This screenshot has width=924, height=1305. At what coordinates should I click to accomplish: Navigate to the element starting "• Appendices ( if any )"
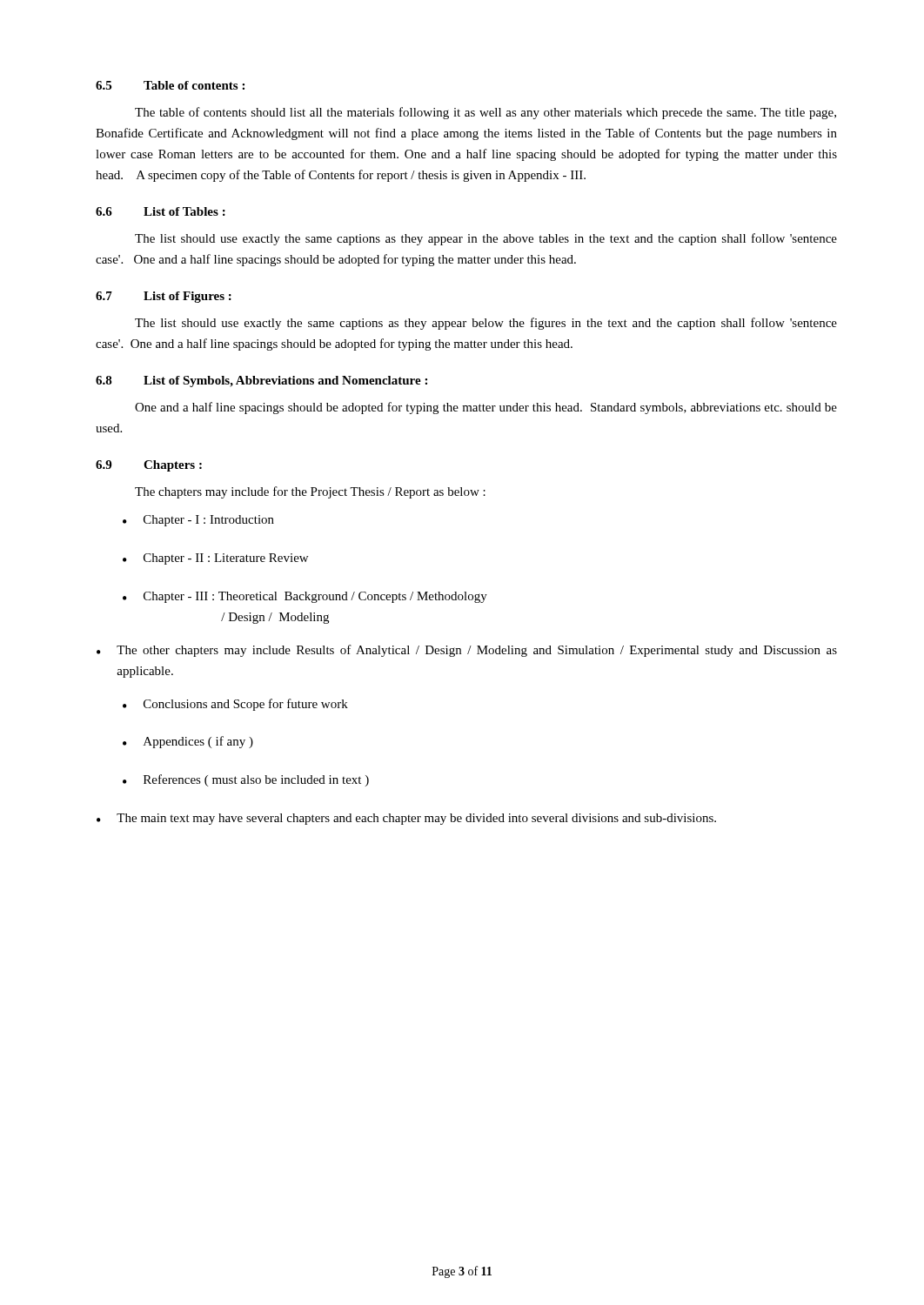[188, 742]
